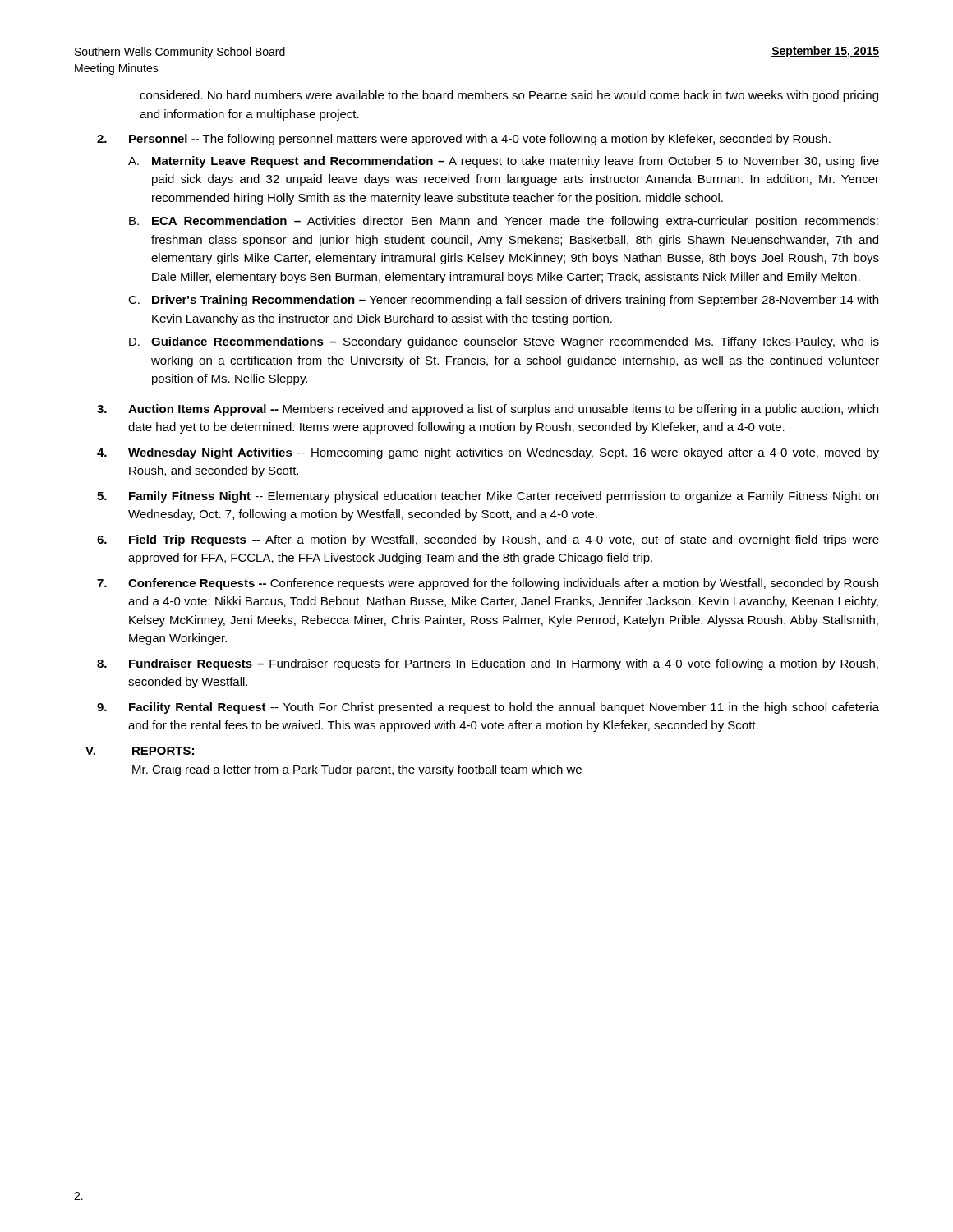
Task: Point to the block beginning "A. Maternity Leave"
Action: [504, 179]
